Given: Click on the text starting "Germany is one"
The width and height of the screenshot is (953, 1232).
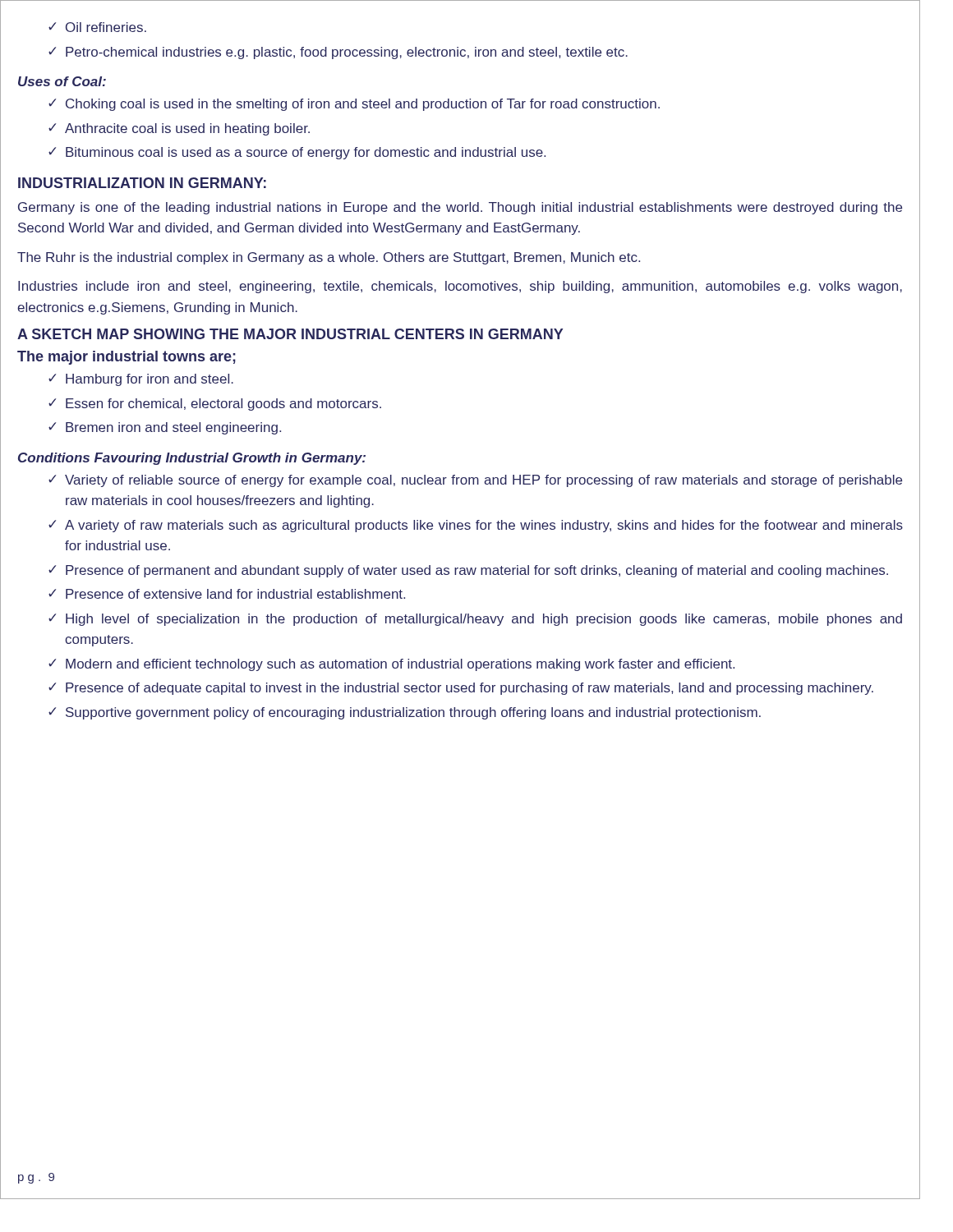Looking at the screenshot, I should tap(460, 218).
